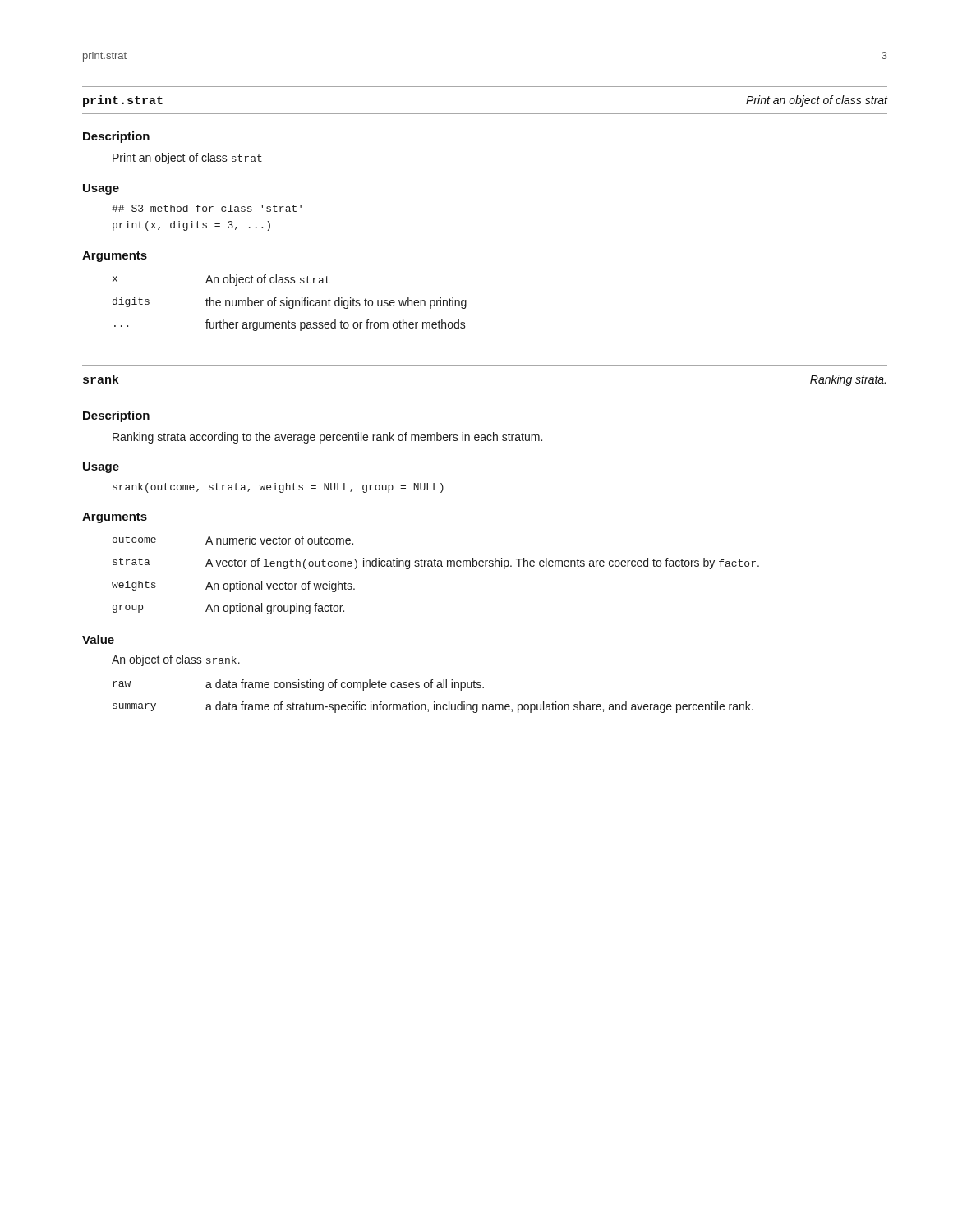Viewport: 953px width, 1232px height.
Task: Click on the text block that says "Ranking strata according to the"
Action: point(327,437)
